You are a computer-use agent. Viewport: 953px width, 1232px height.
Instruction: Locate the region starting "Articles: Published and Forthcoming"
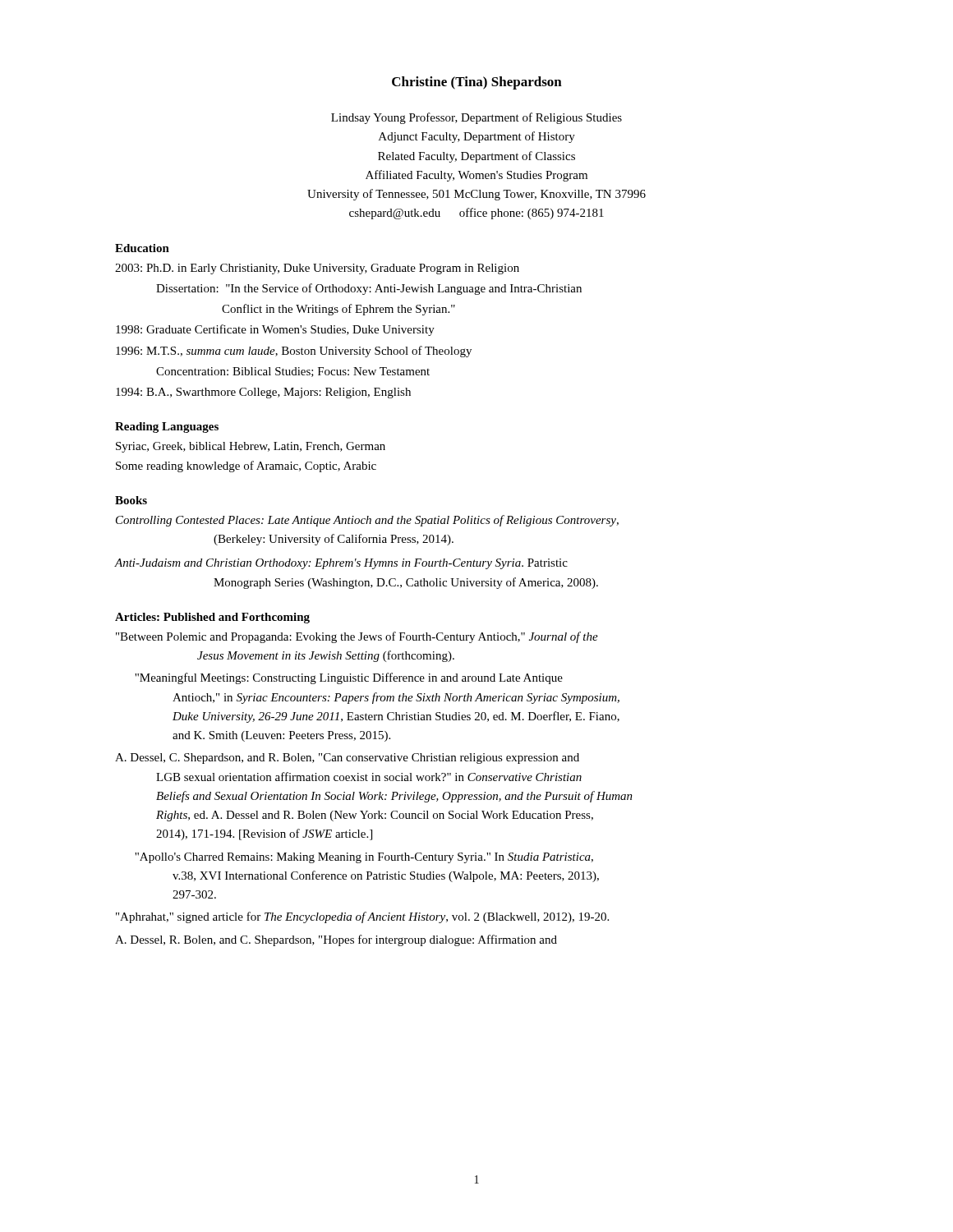[212, 618]
